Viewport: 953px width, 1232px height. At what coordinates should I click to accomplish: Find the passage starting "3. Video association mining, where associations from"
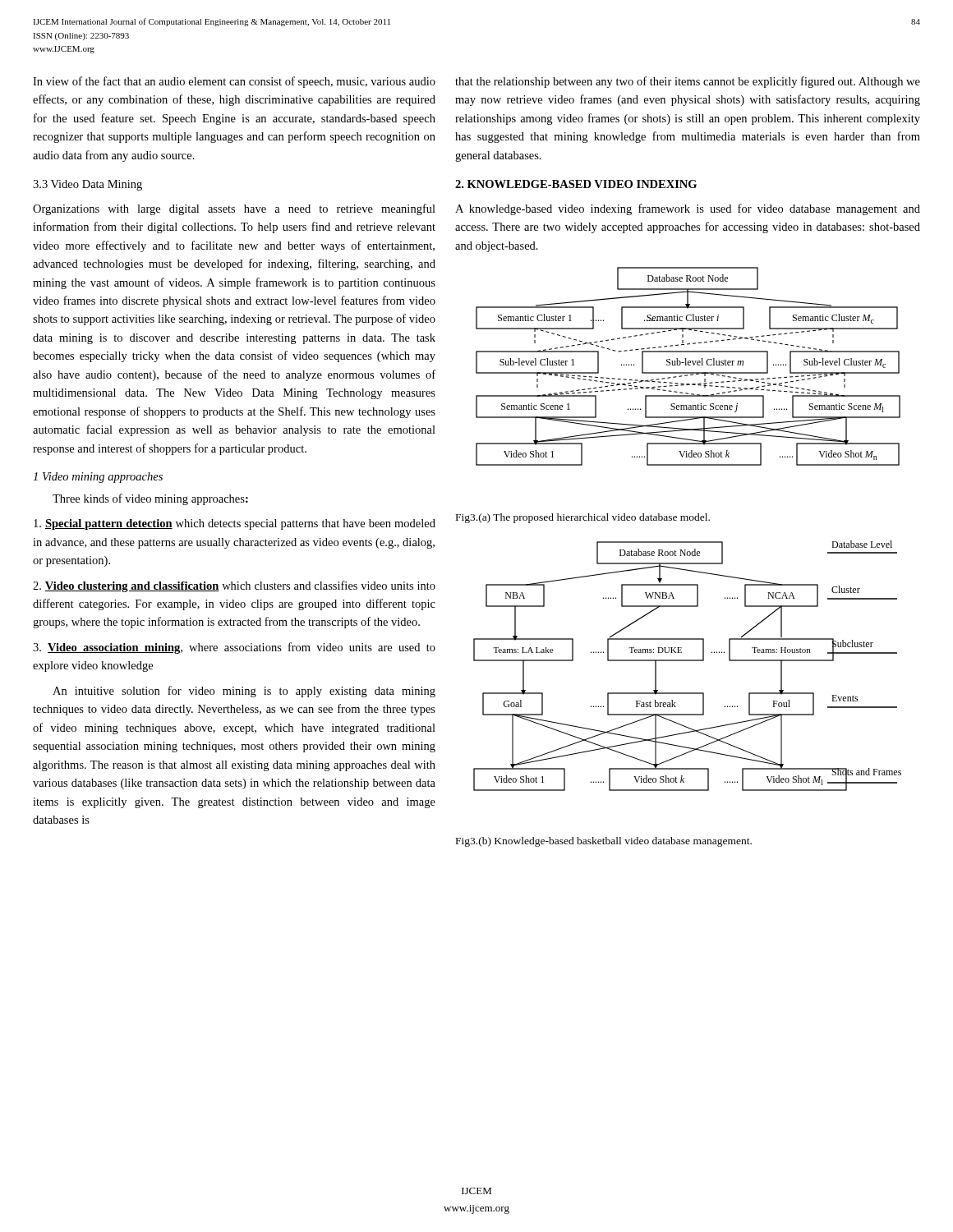coord(234,656)
